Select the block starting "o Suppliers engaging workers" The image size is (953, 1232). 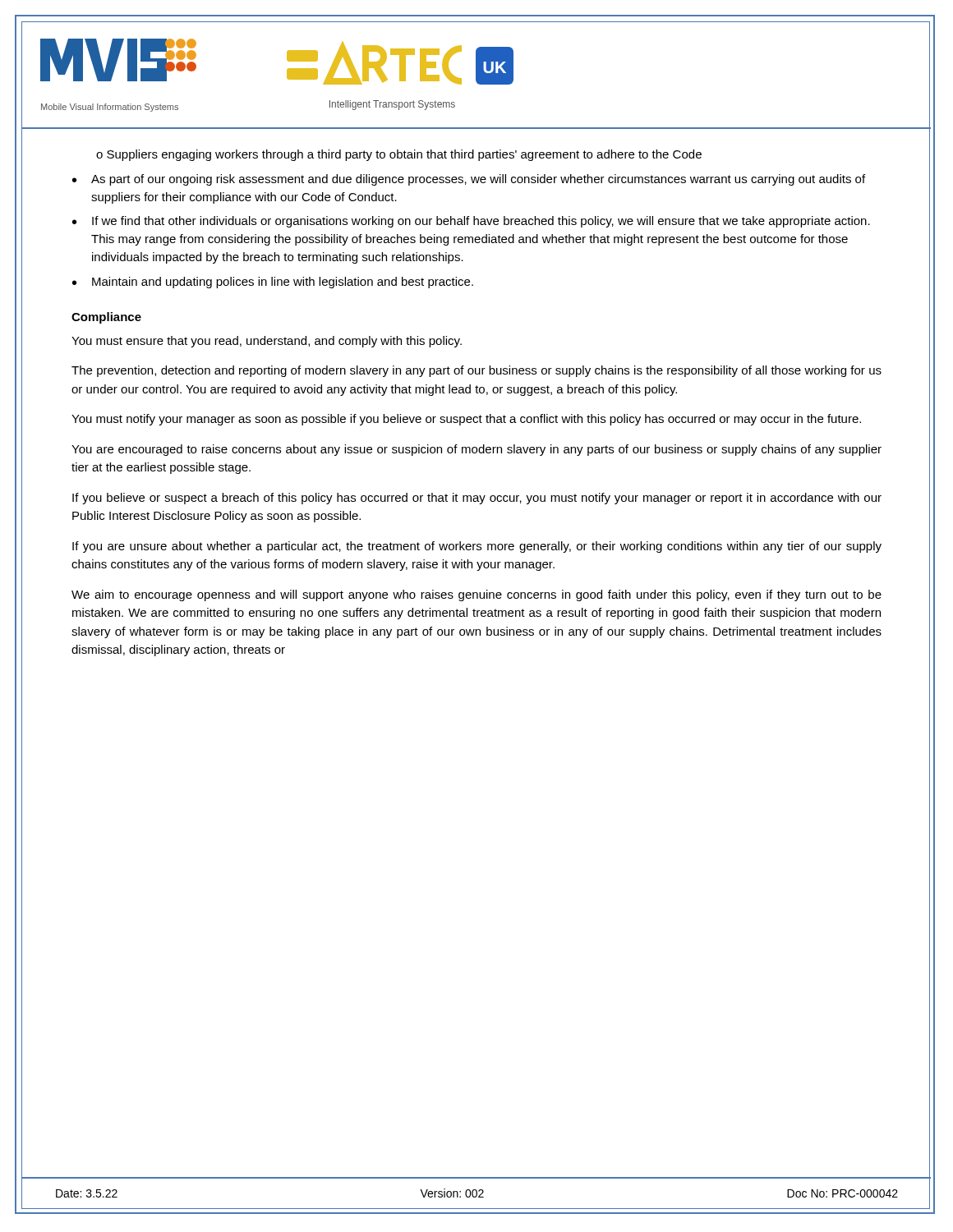[399, 154]
